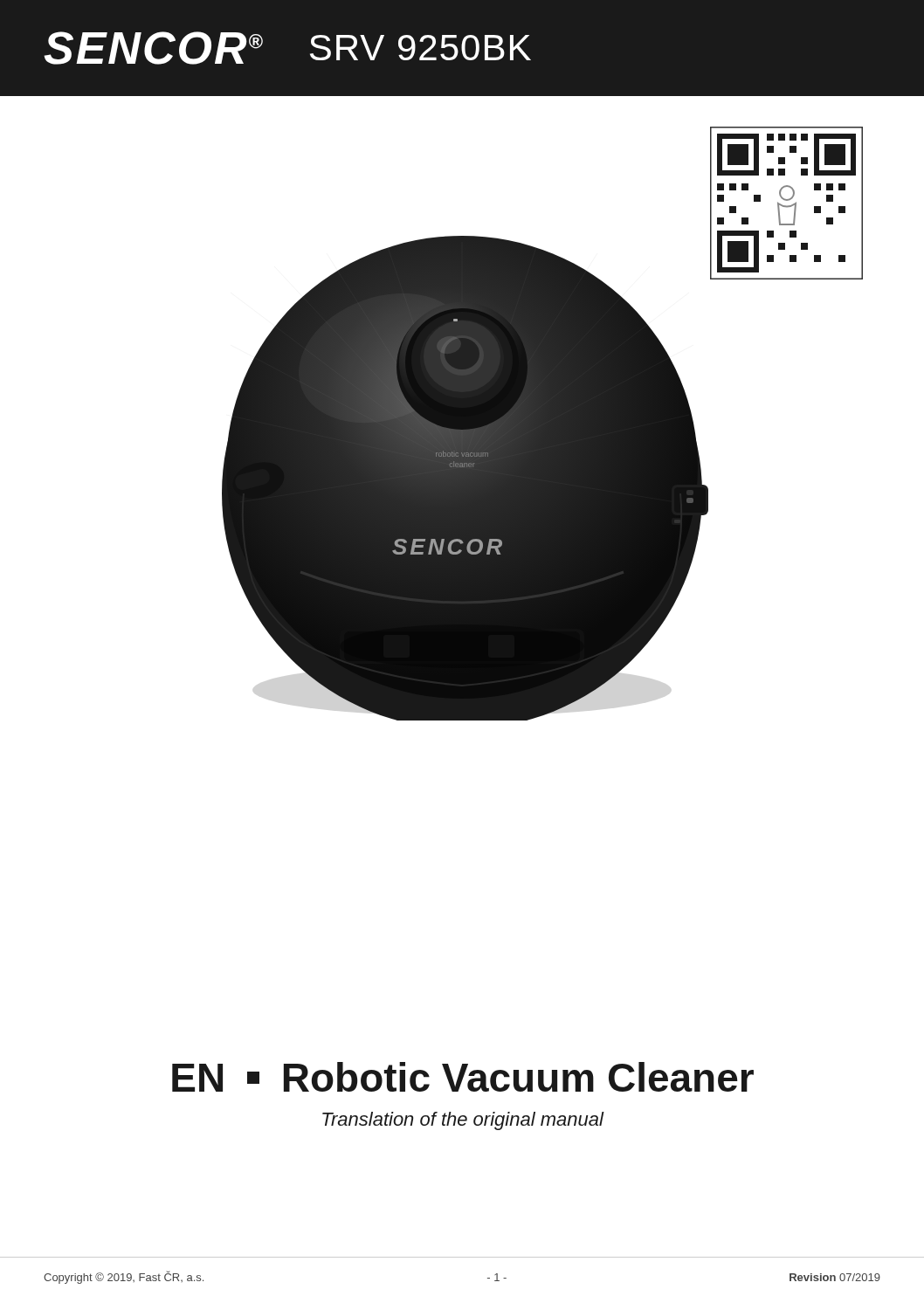Select the text block starting "EN Robotic Vacuum Cleaner Translation of the"
Screen dimensions: 1310x924
click(x=462, y=1093)
